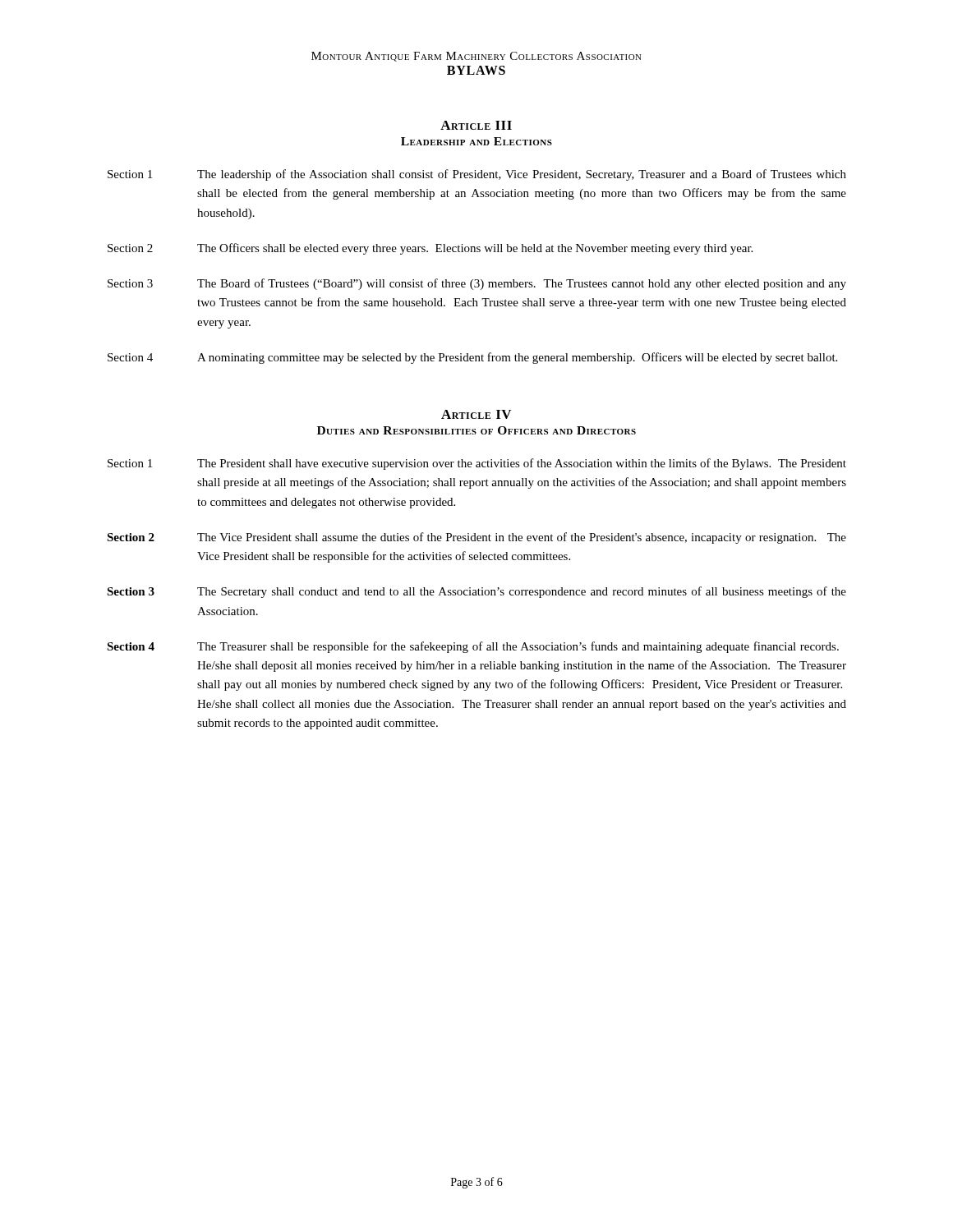The image size is (953, 1232).
Task: Click on the region starting "Section 3 The Secretary"
Action: [x=476, y=602]
